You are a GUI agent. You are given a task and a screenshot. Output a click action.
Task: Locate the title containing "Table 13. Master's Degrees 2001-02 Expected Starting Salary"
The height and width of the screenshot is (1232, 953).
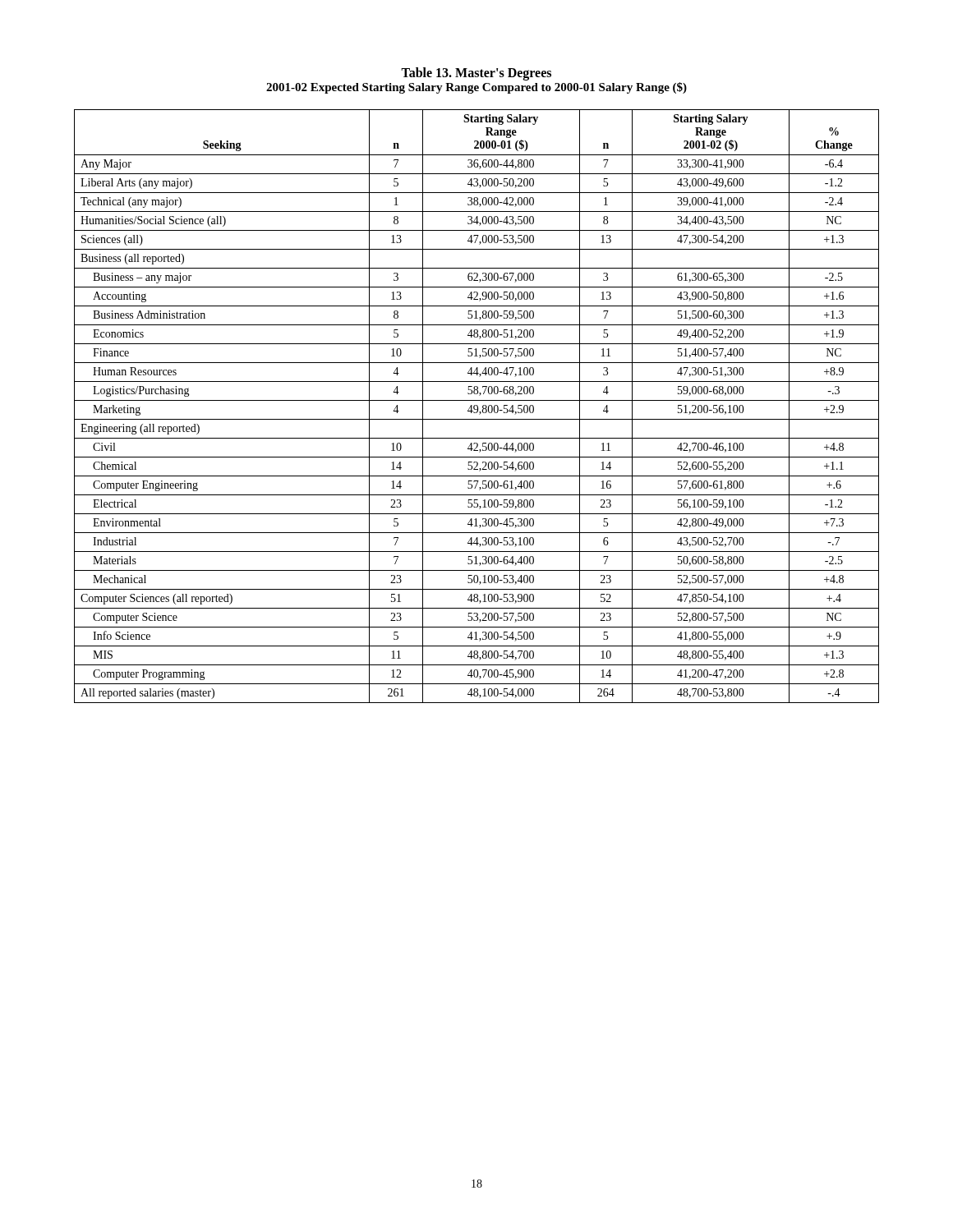pos(476,80)
